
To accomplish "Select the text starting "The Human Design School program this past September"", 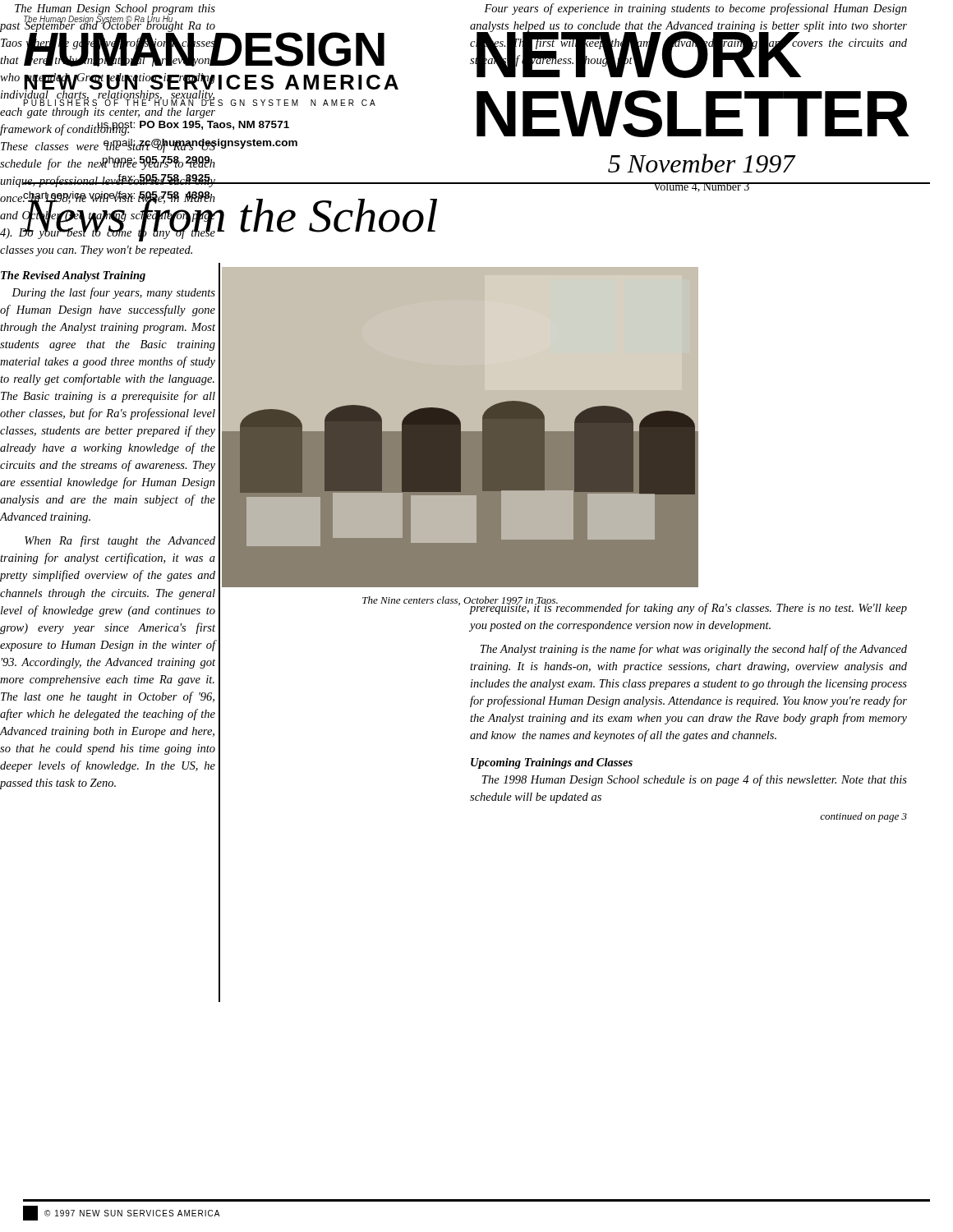I will [x=108, y=396].
